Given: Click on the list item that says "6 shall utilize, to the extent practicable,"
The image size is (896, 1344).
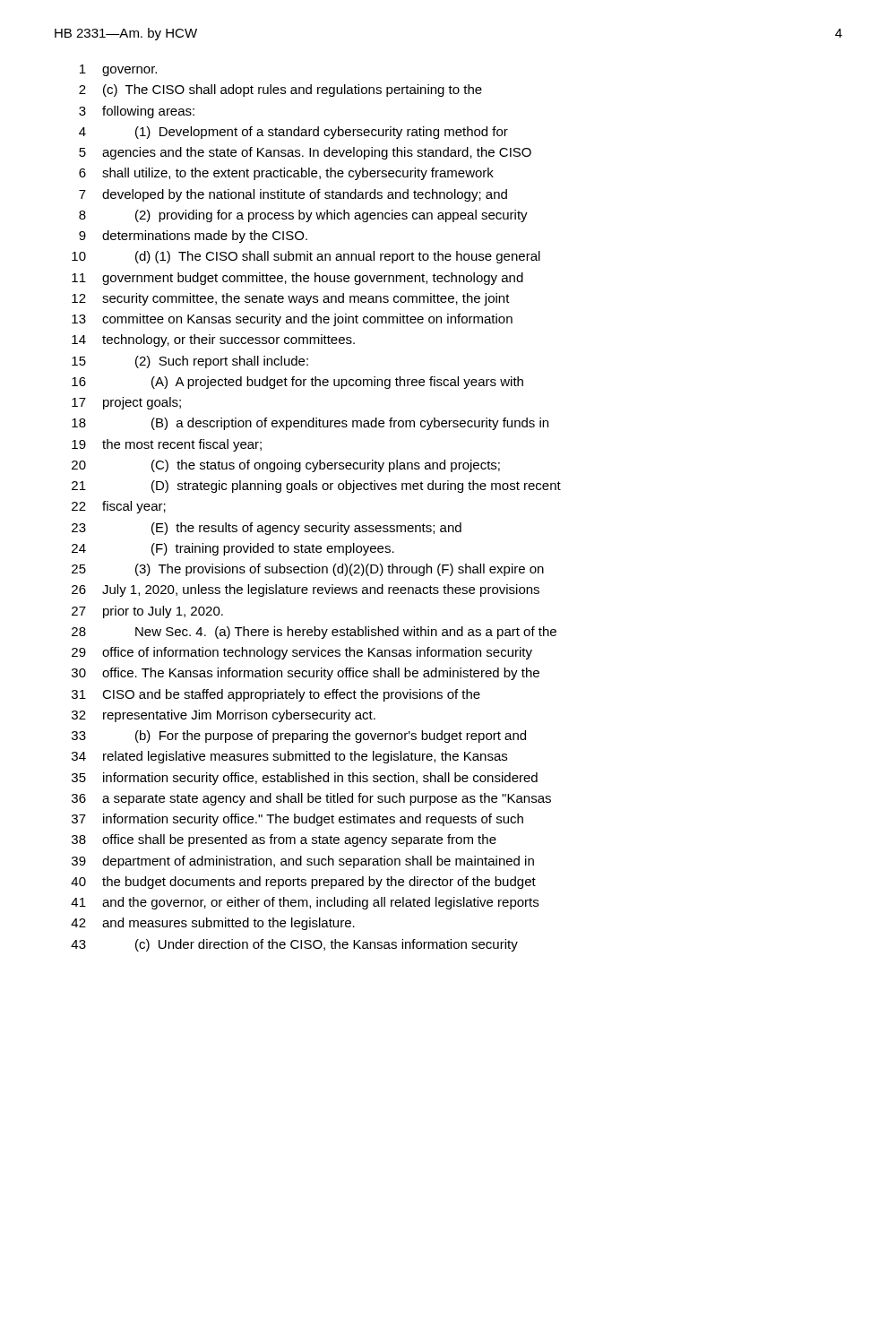Looking at the screenshot, I should tap(448, 173).
